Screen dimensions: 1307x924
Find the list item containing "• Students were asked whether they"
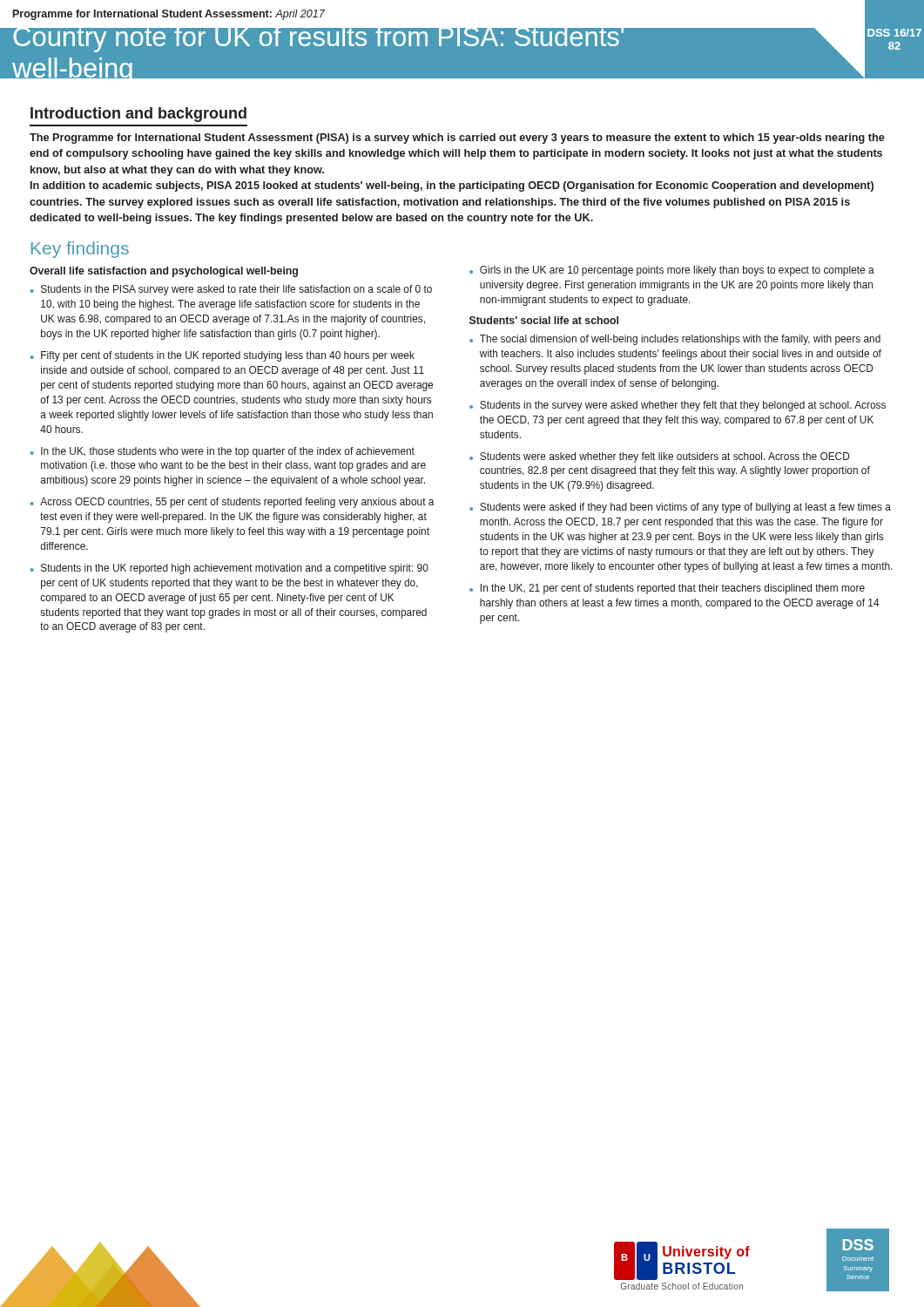[x=682, y=471]
